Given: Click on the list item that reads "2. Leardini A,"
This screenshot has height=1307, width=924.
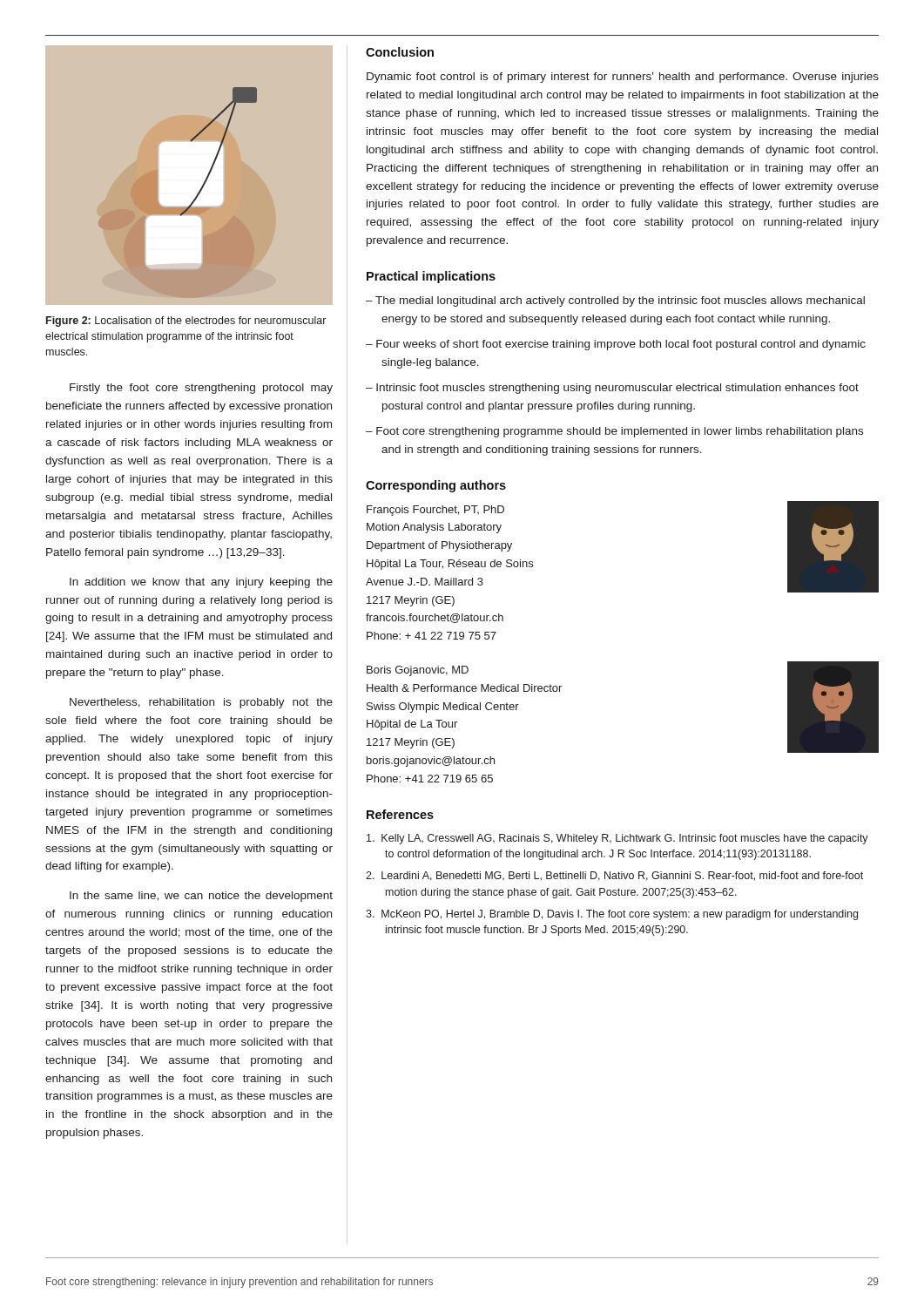Looking at the screenshot, I should click(x=614, y=884).
